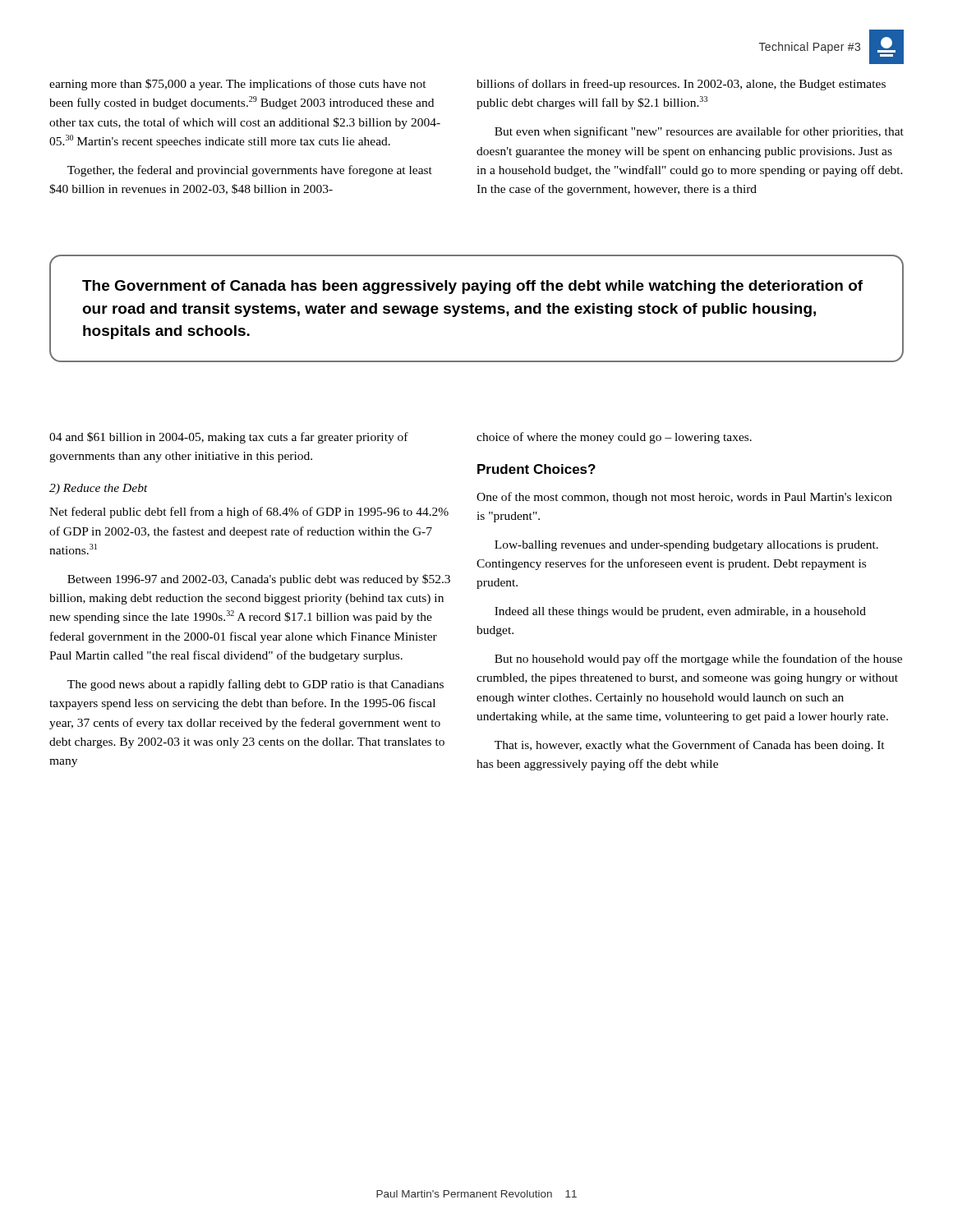Find "Prudent Choices?" on this page

(536, 469)
